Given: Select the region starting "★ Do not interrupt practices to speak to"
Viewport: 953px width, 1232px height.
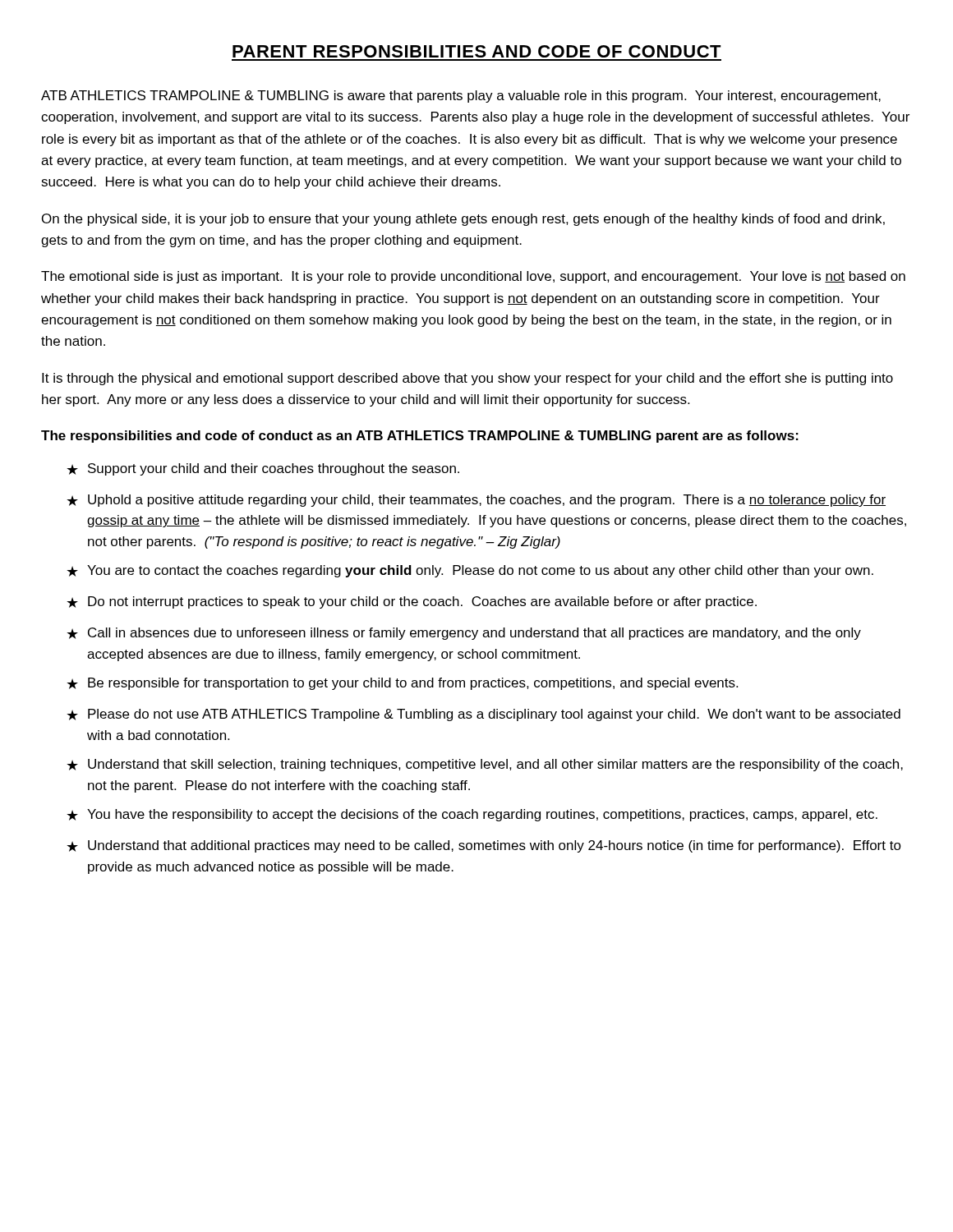Looking at the screenshot, I should pos(489,603).
